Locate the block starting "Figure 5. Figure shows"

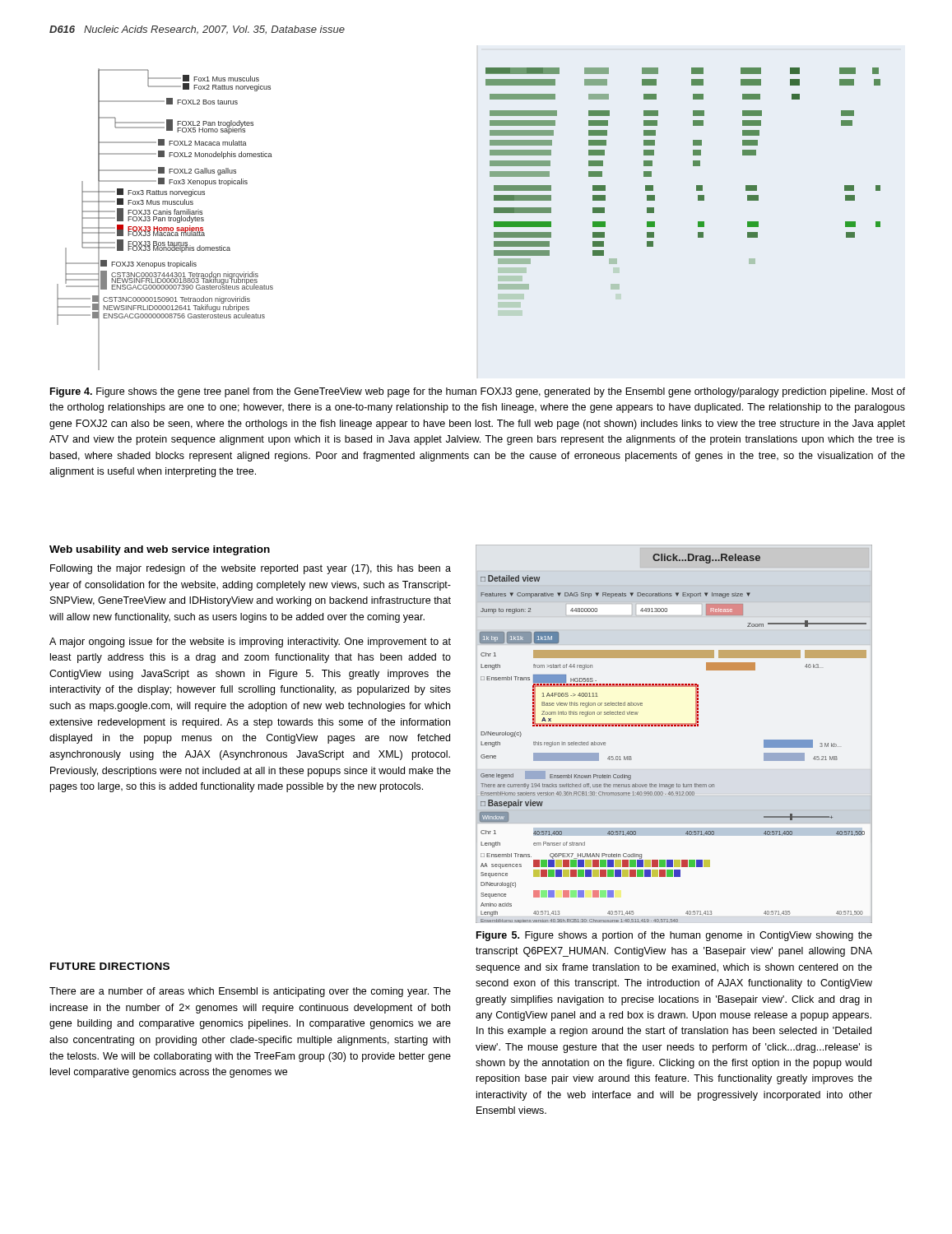click(674, 1023)
